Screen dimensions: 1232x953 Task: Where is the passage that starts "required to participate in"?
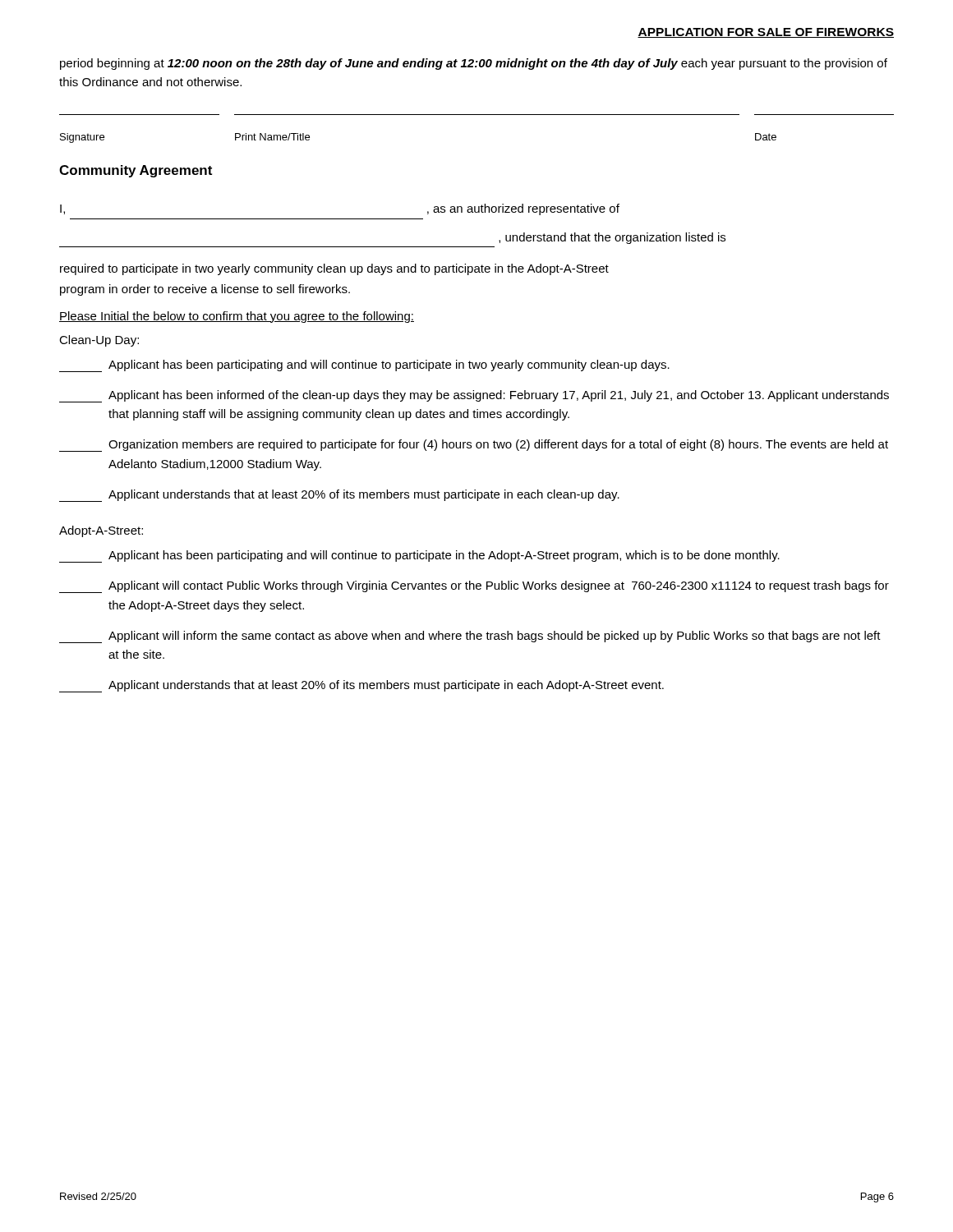334,268
